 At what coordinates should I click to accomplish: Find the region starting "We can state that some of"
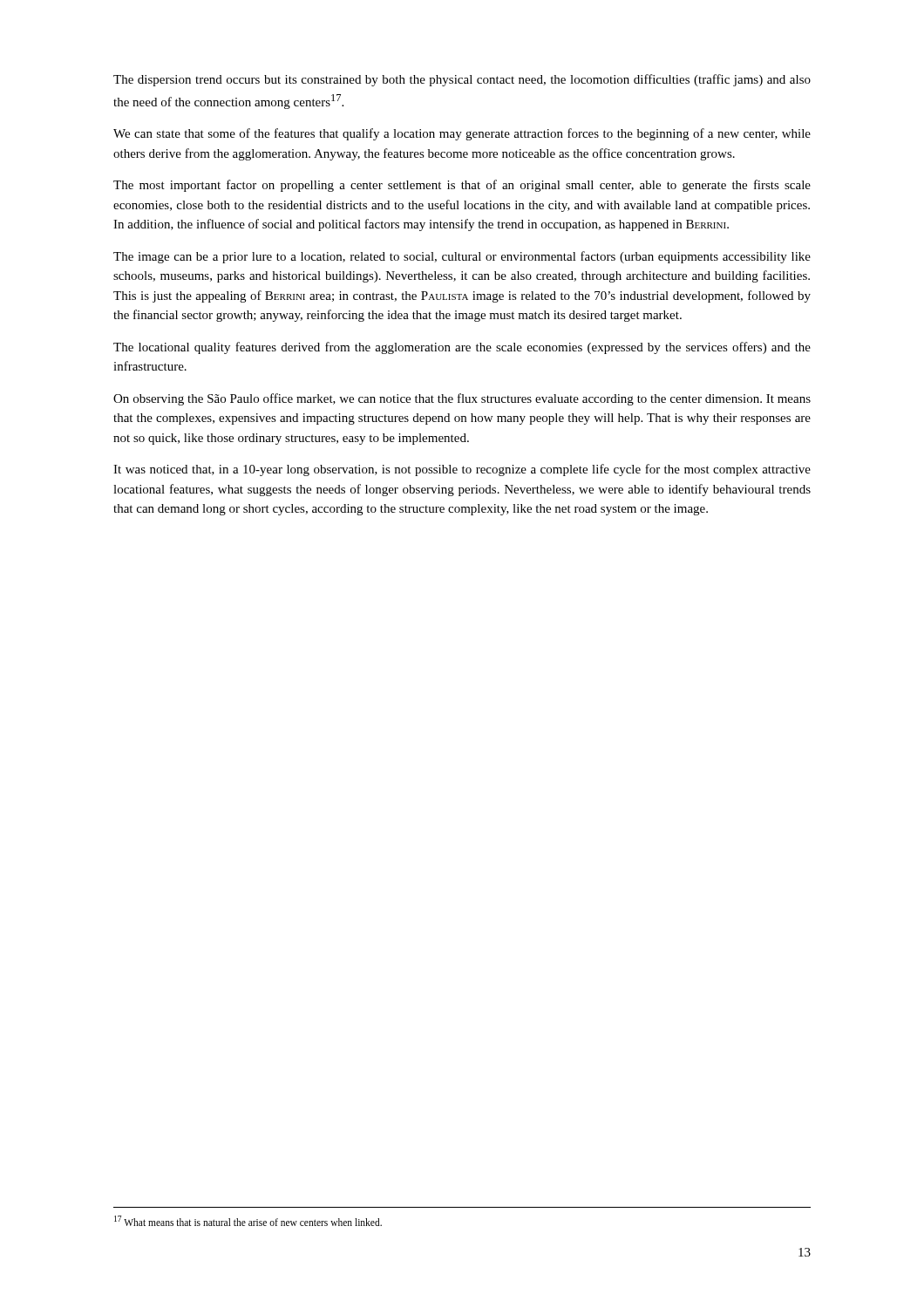[462, 143]
